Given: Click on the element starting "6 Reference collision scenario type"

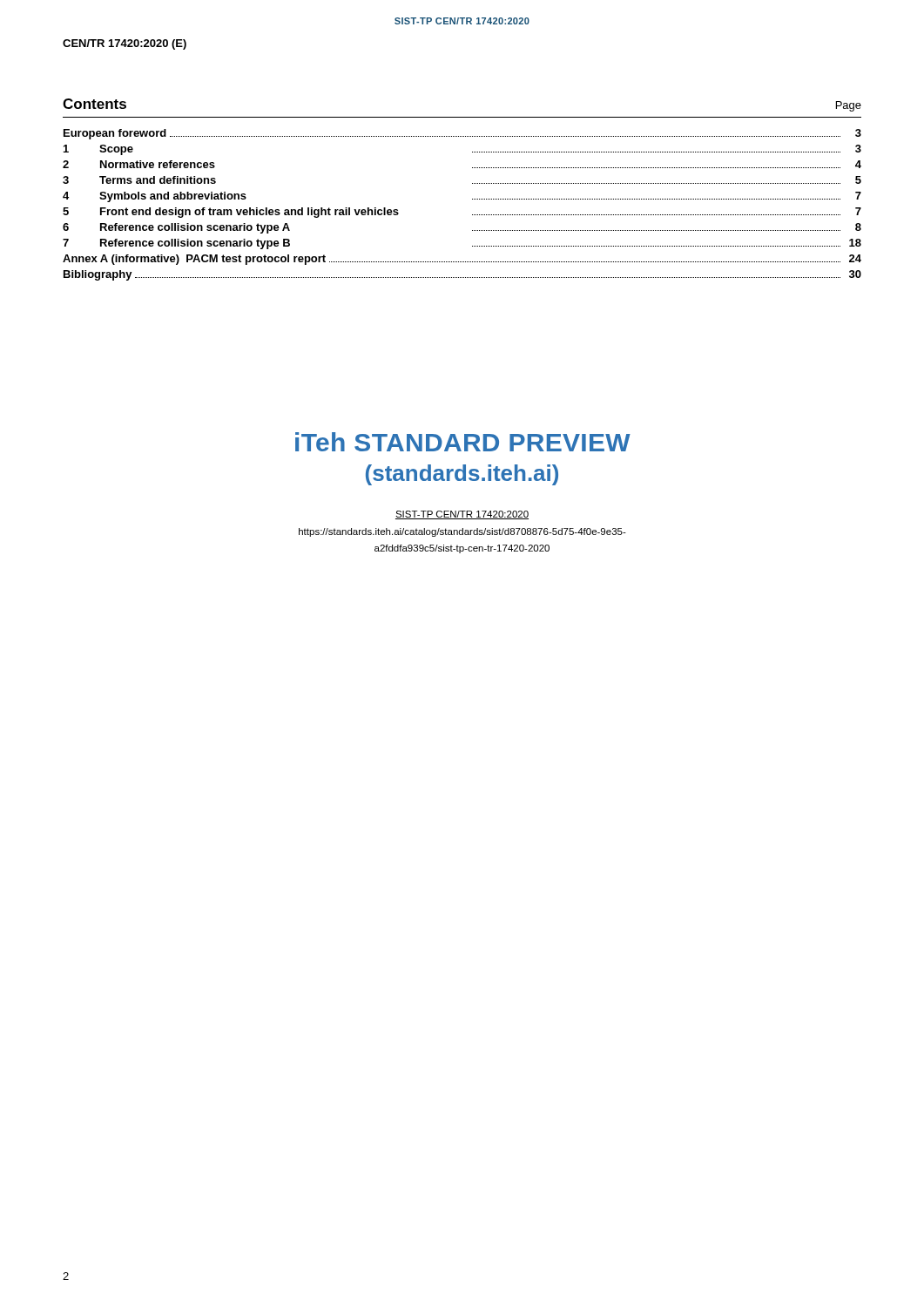Looking at the screenshot, I should pyautogui.click(x=462, y=227).
